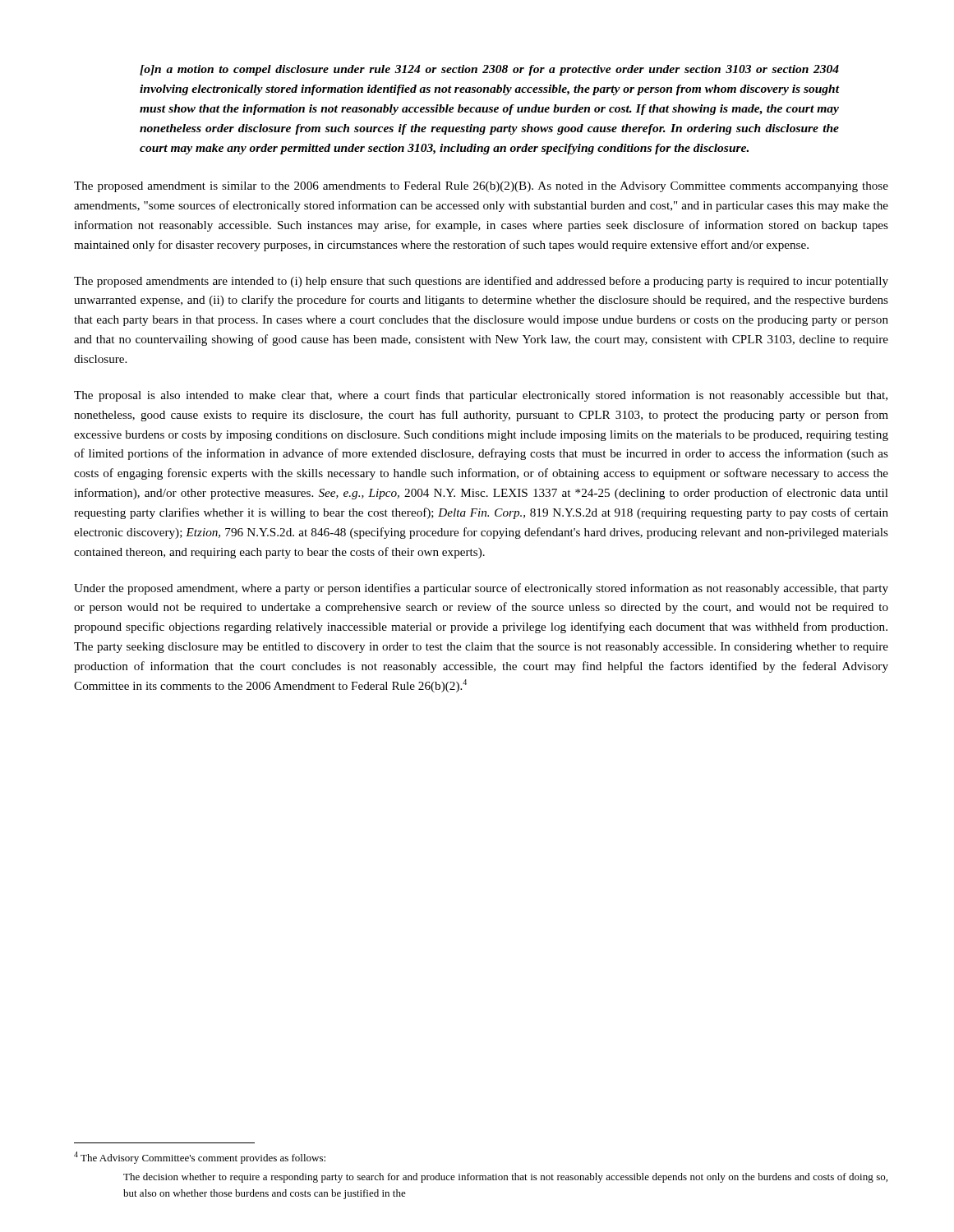Find the block starting "Under the proposed"

click(x=481, y=636)
